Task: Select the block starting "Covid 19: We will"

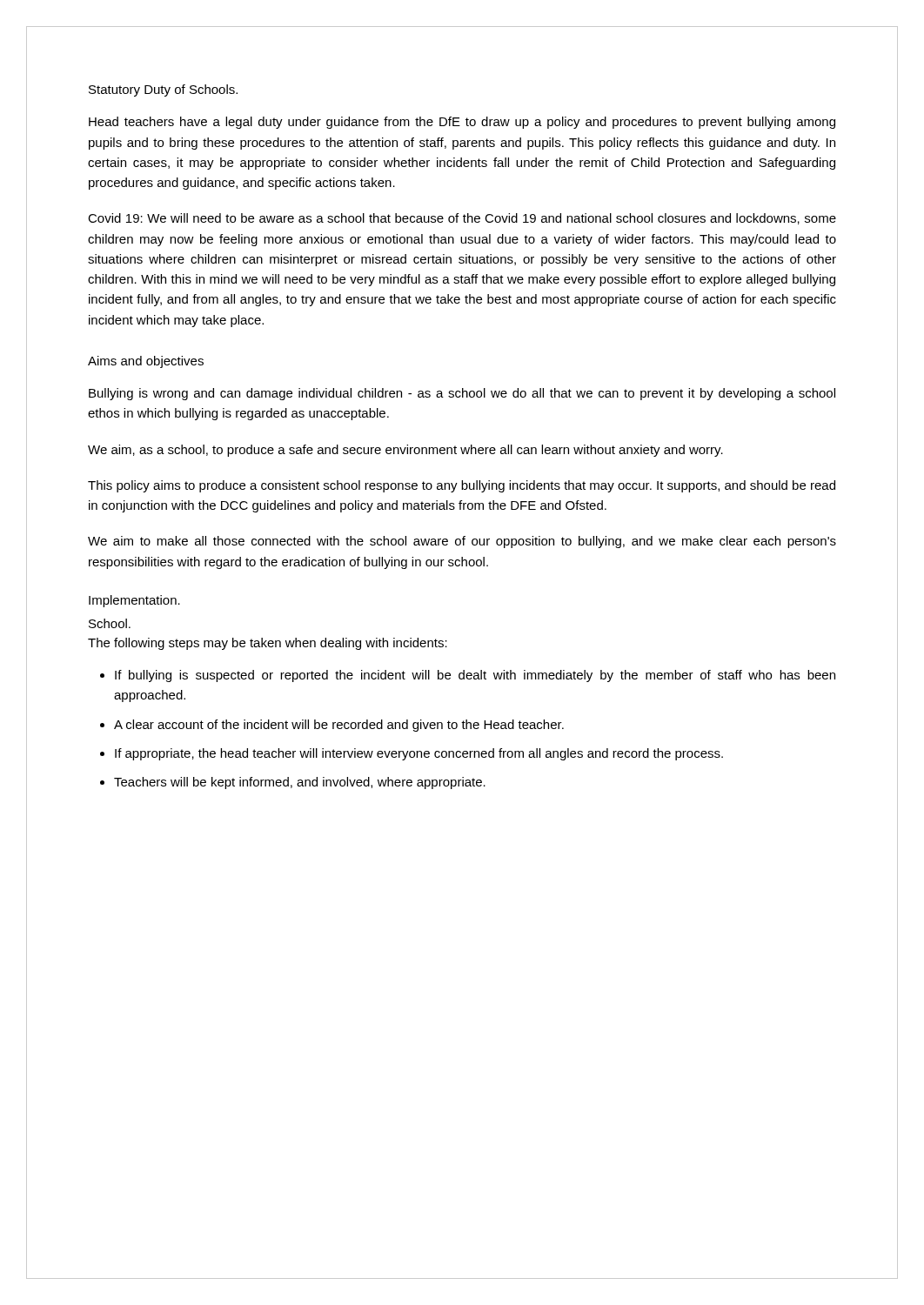Action: click(x=462, y=269)
